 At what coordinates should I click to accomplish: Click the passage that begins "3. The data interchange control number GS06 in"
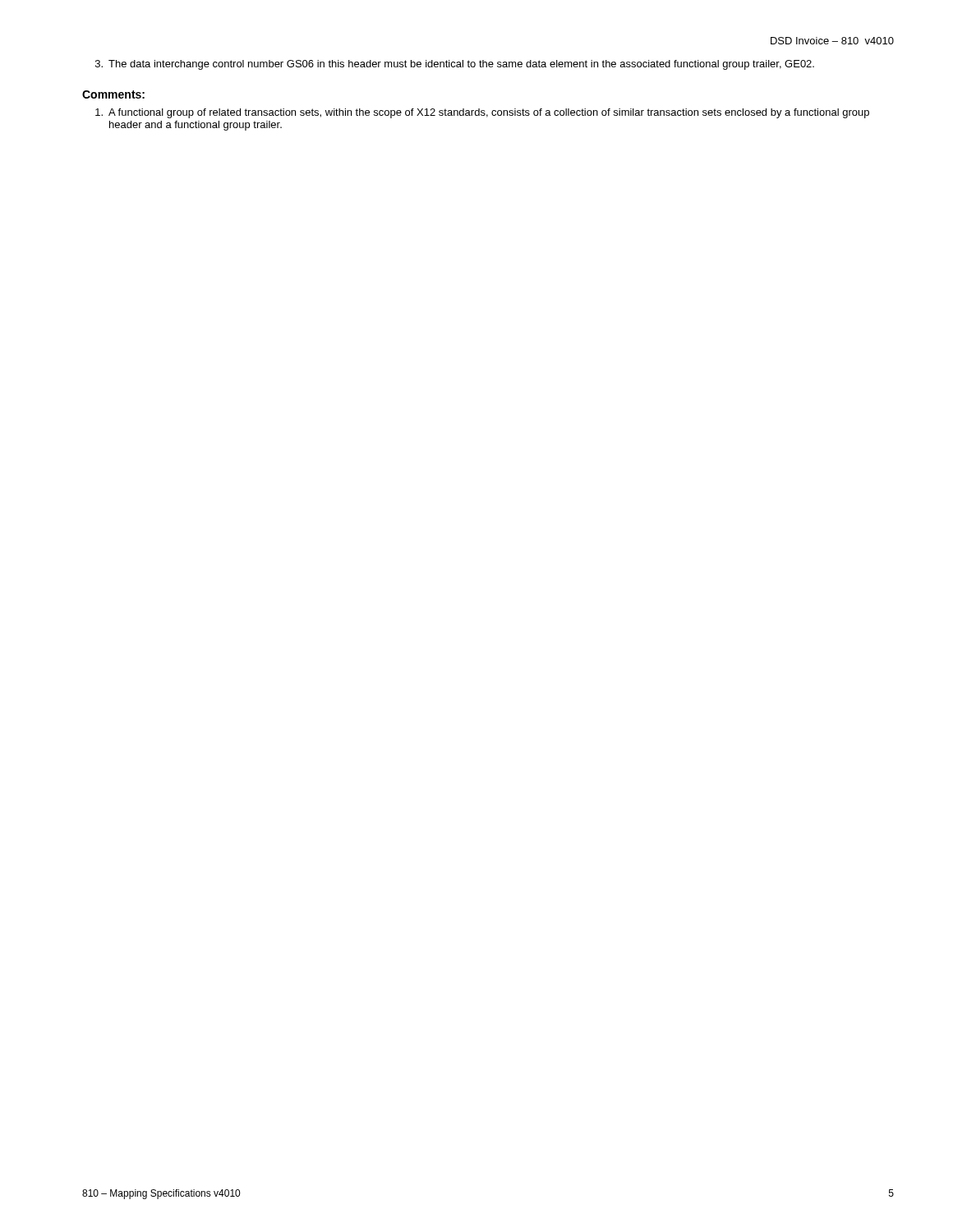[x=488, y=64]
